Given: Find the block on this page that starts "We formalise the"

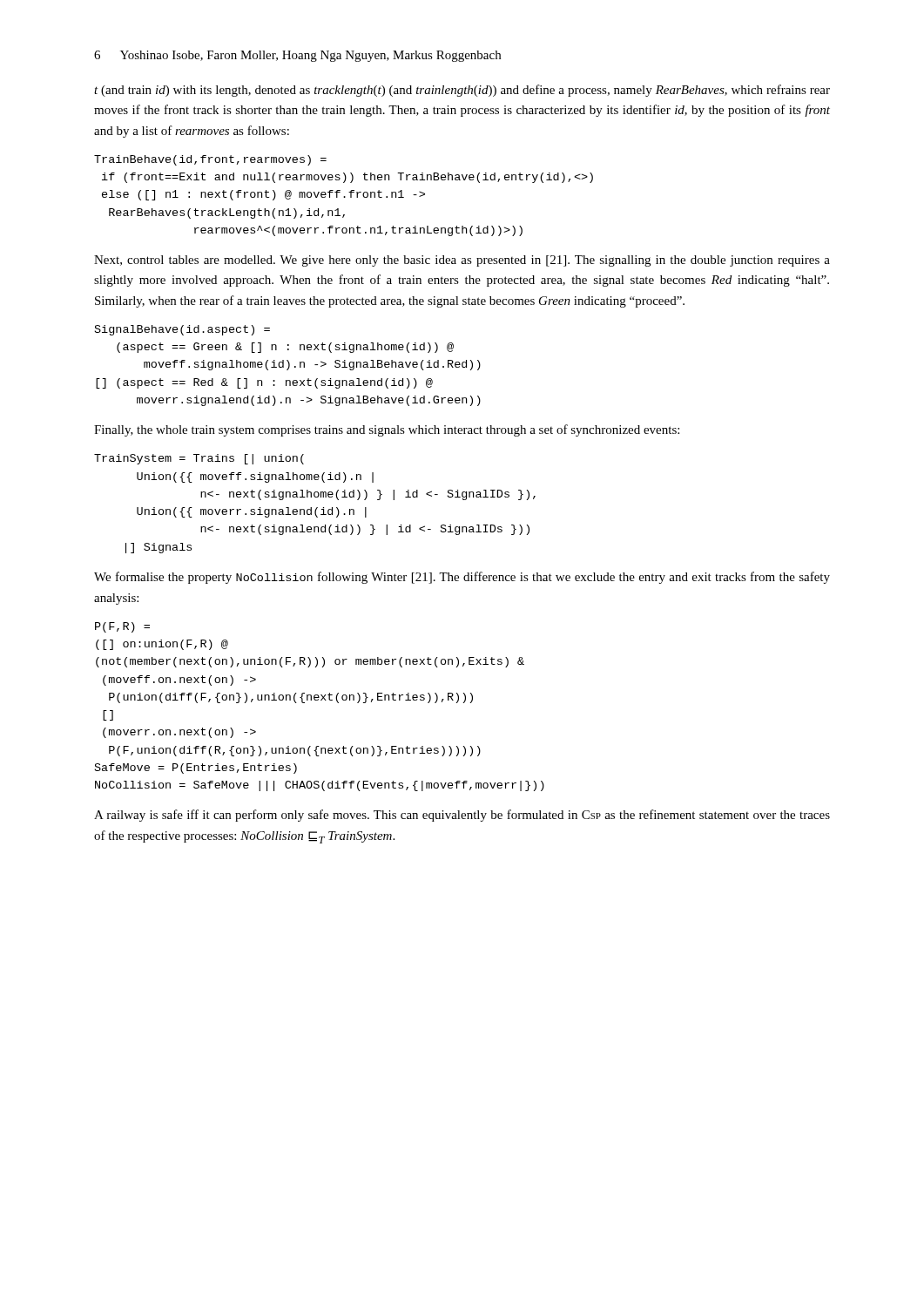Looking at the screenshot, I should tap(462, 587).
